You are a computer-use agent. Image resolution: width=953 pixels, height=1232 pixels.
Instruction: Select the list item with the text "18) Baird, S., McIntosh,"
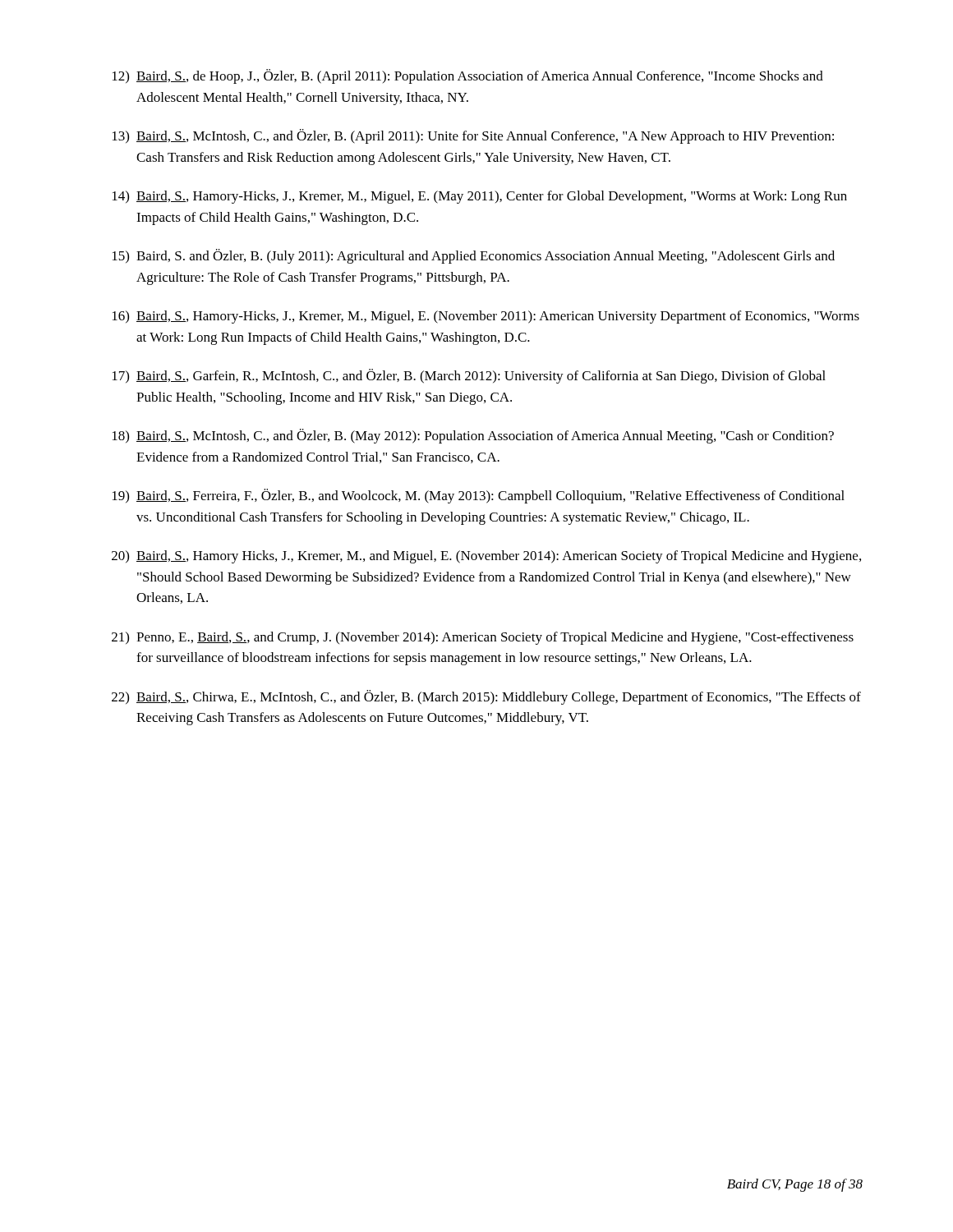click(x=476, y=446)
